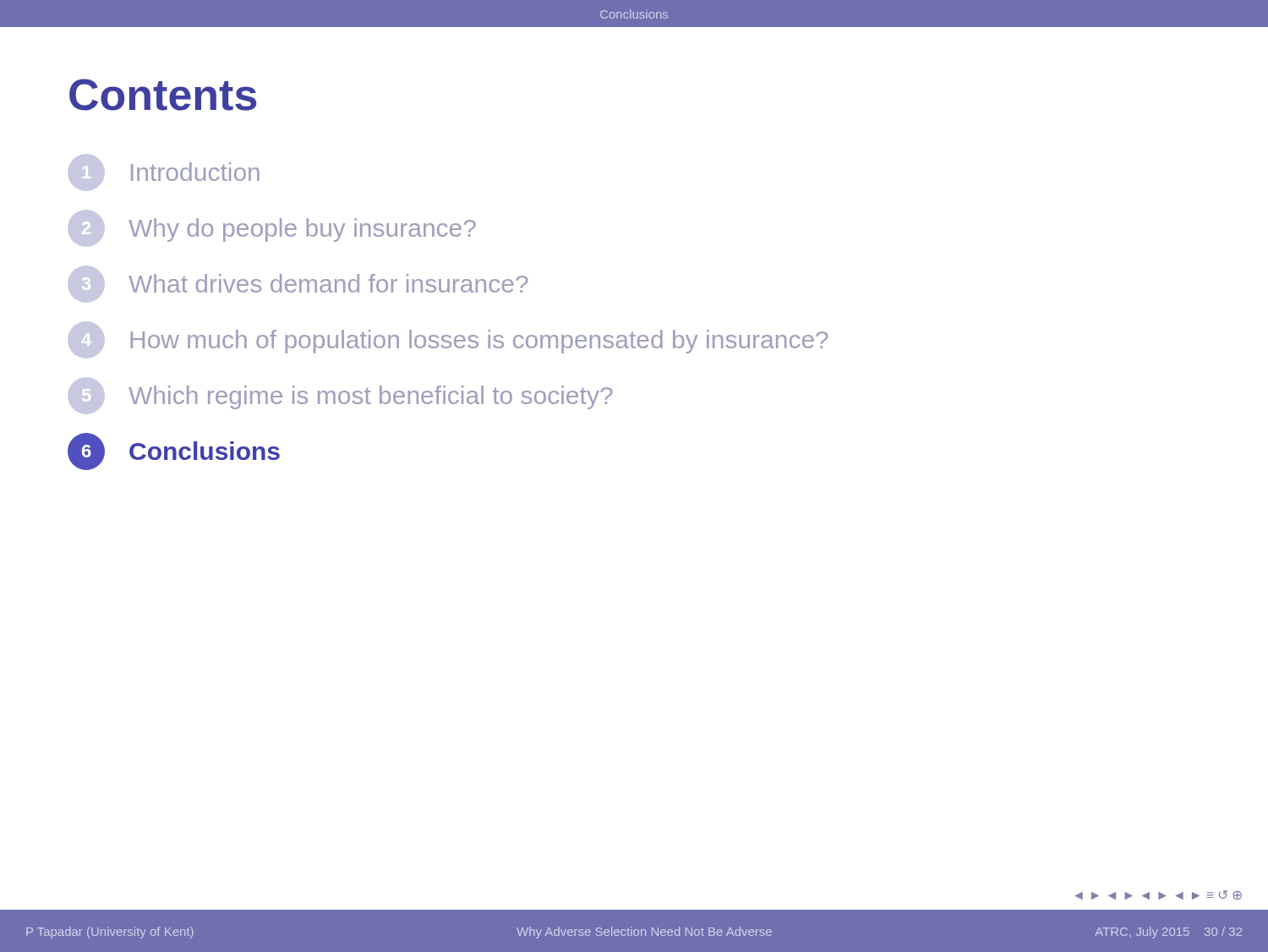Locate the list item that says "5 Which regime"
The width and height of the screenshot is (1268, 952).
[340, 396]
